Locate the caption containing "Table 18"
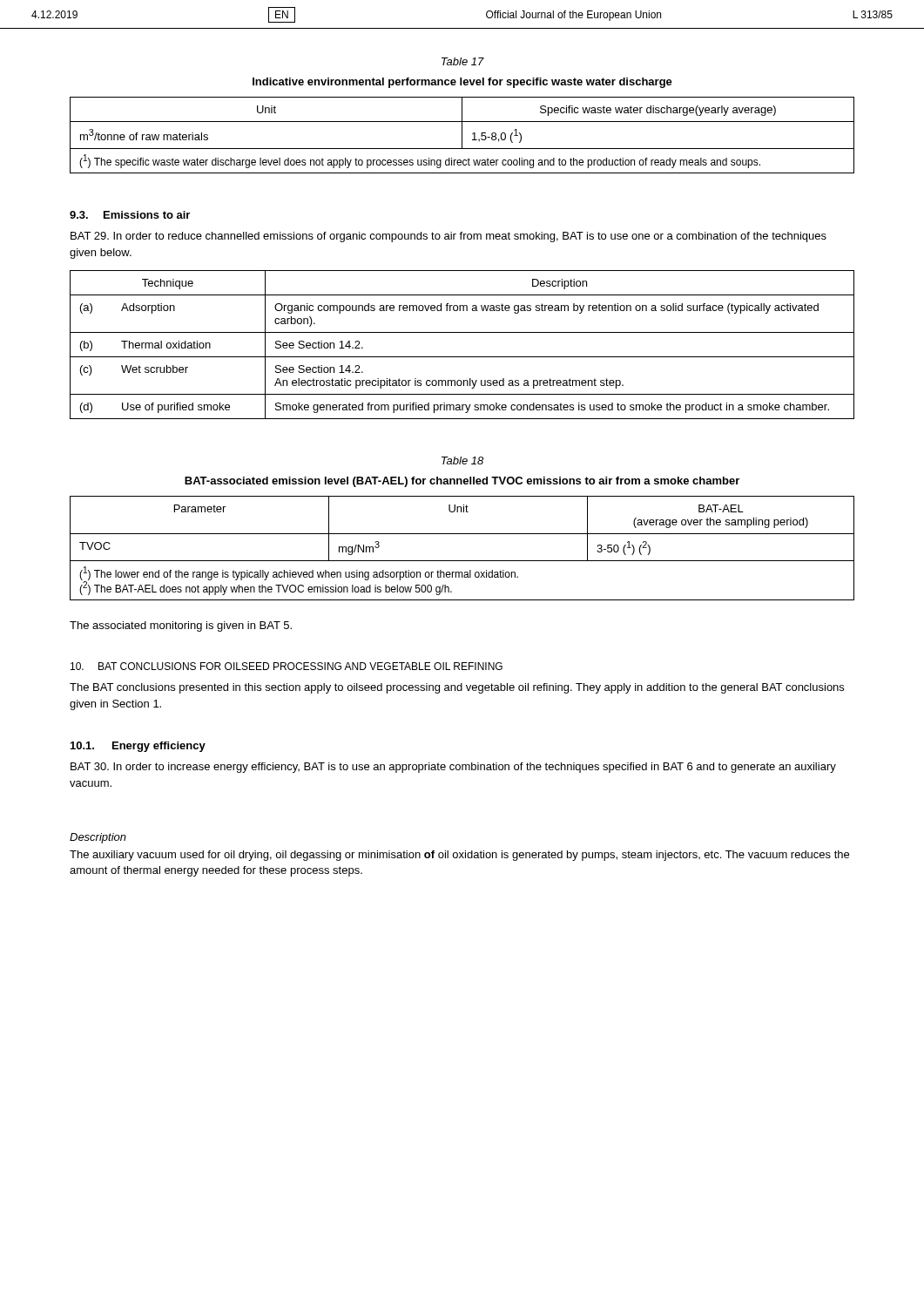This screenshot has width=924, height=1307. click(462, 460)
